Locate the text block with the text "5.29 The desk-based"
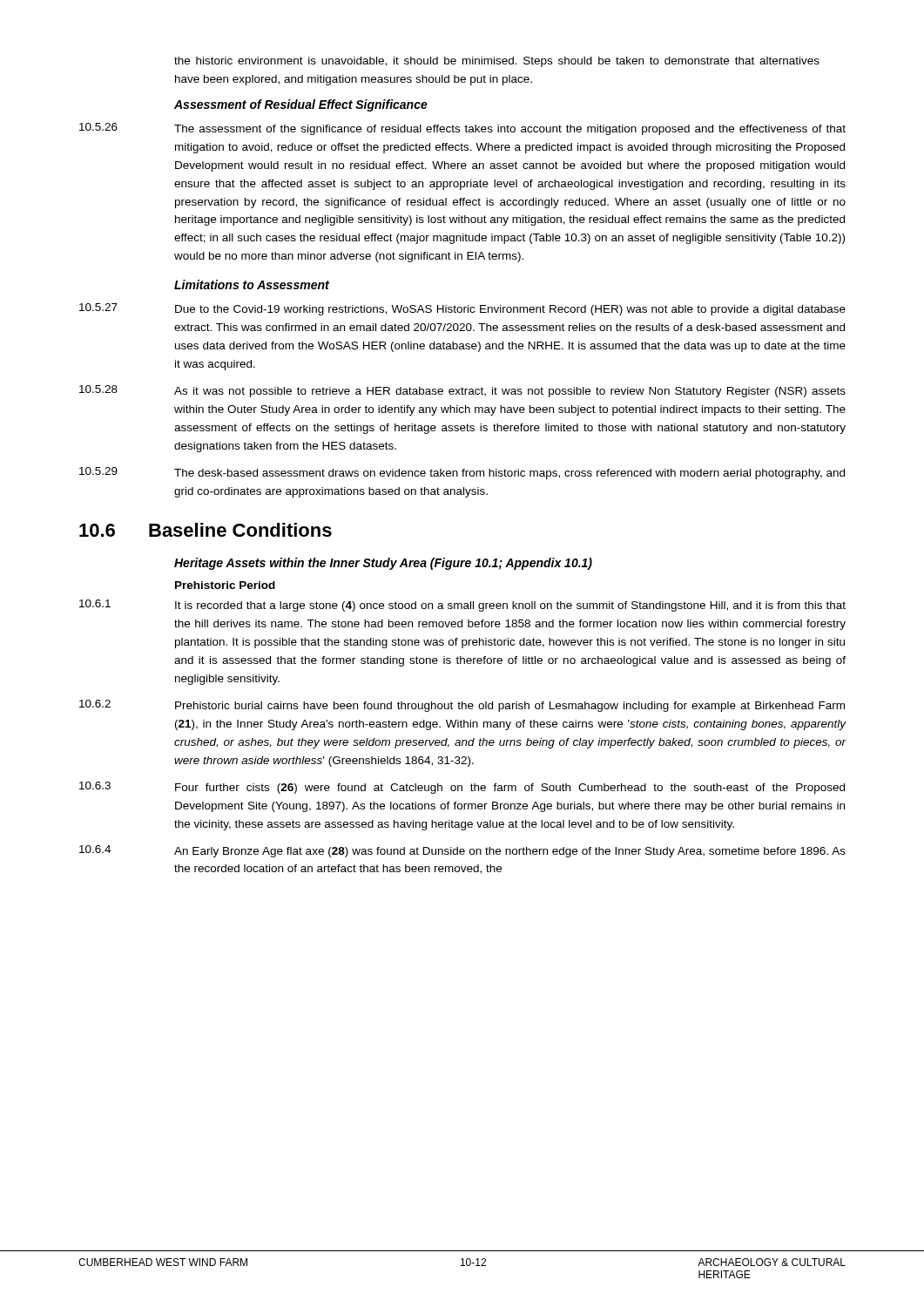 point(462,482)
